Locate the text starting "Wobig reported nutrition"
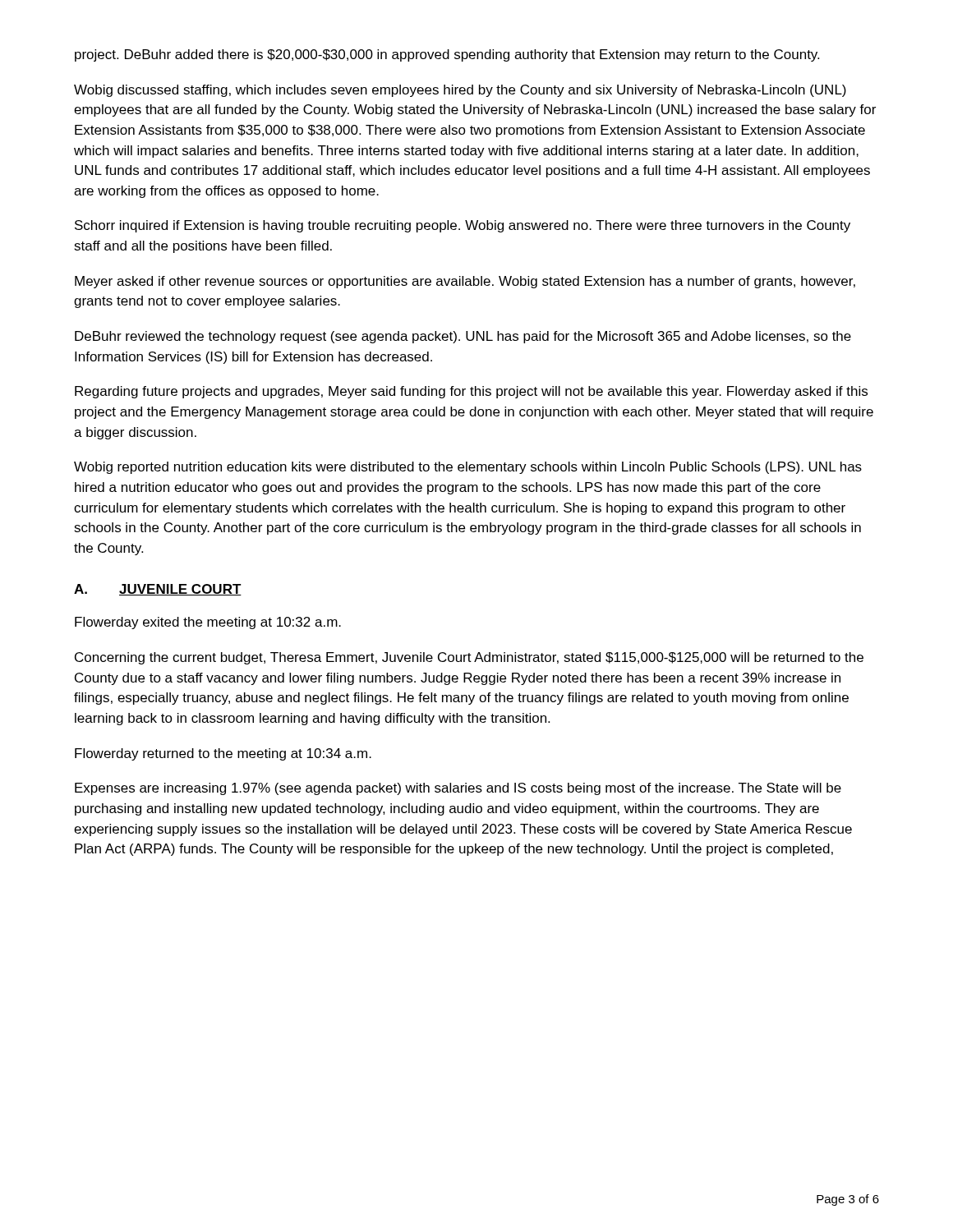 pyautogui.click(x=468, y=508)
